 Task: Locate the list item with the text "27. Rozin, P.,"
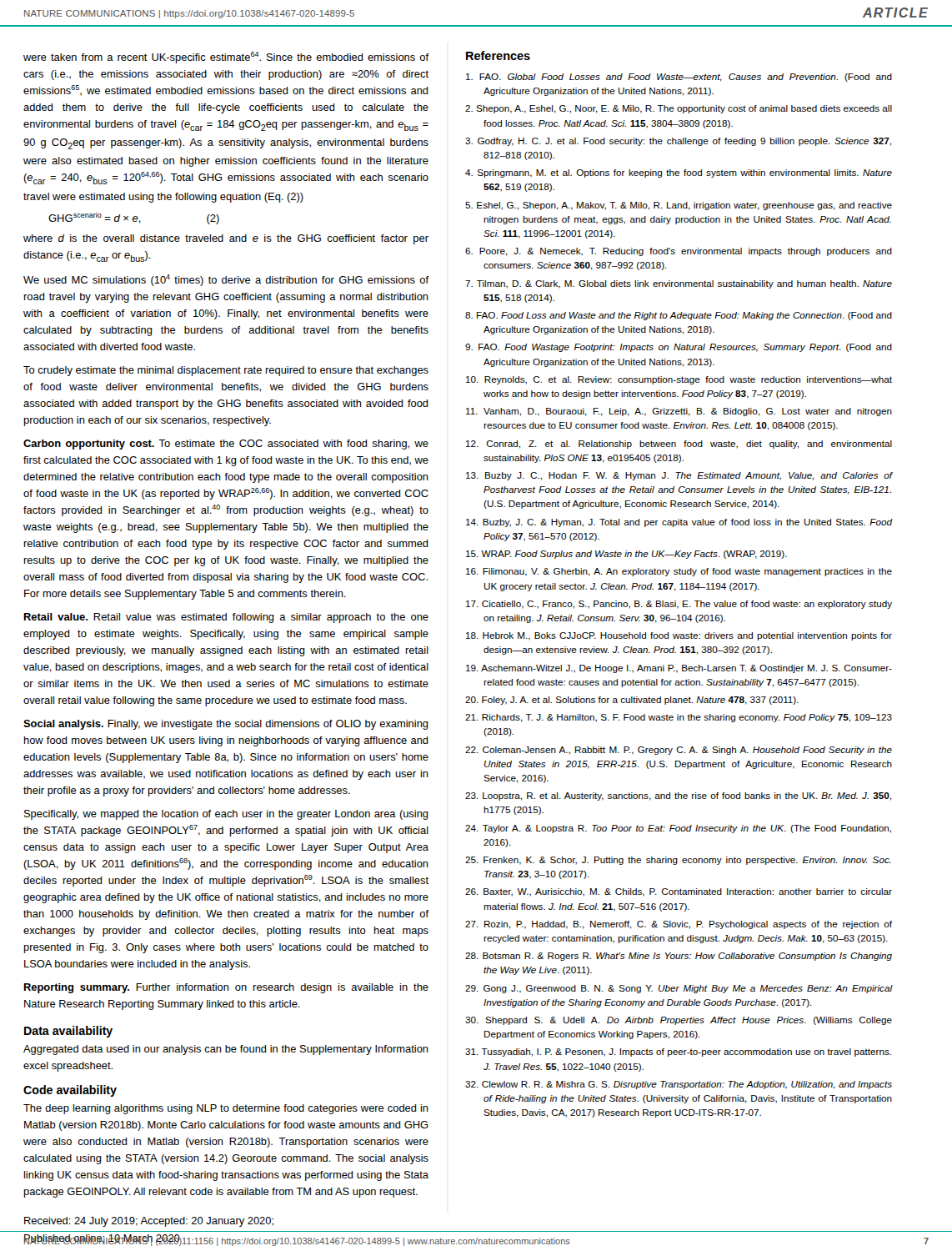(x=679, y=931)
